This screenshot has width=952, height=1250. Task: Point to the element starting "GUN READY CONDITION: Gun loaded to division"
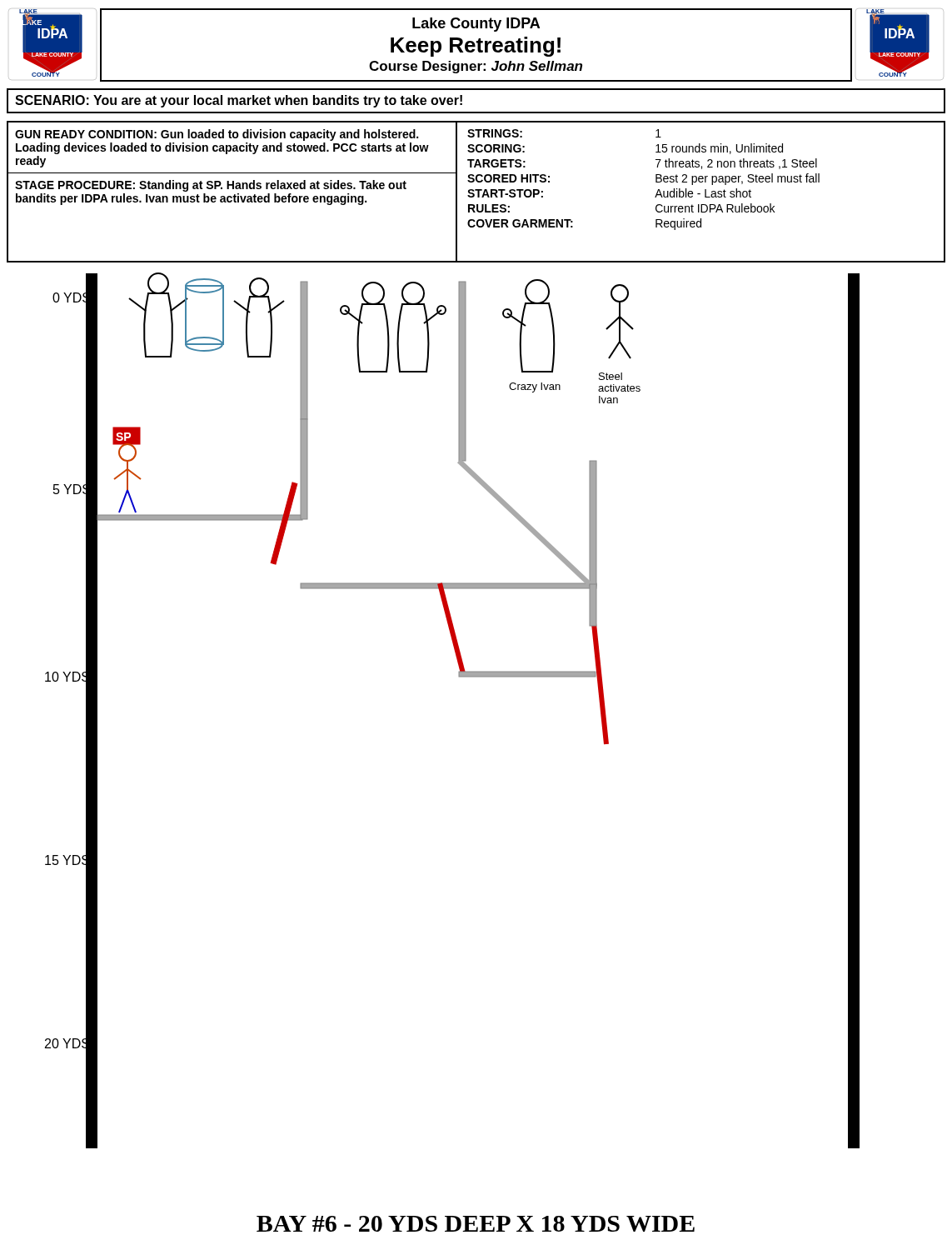(x=222, y=148)
